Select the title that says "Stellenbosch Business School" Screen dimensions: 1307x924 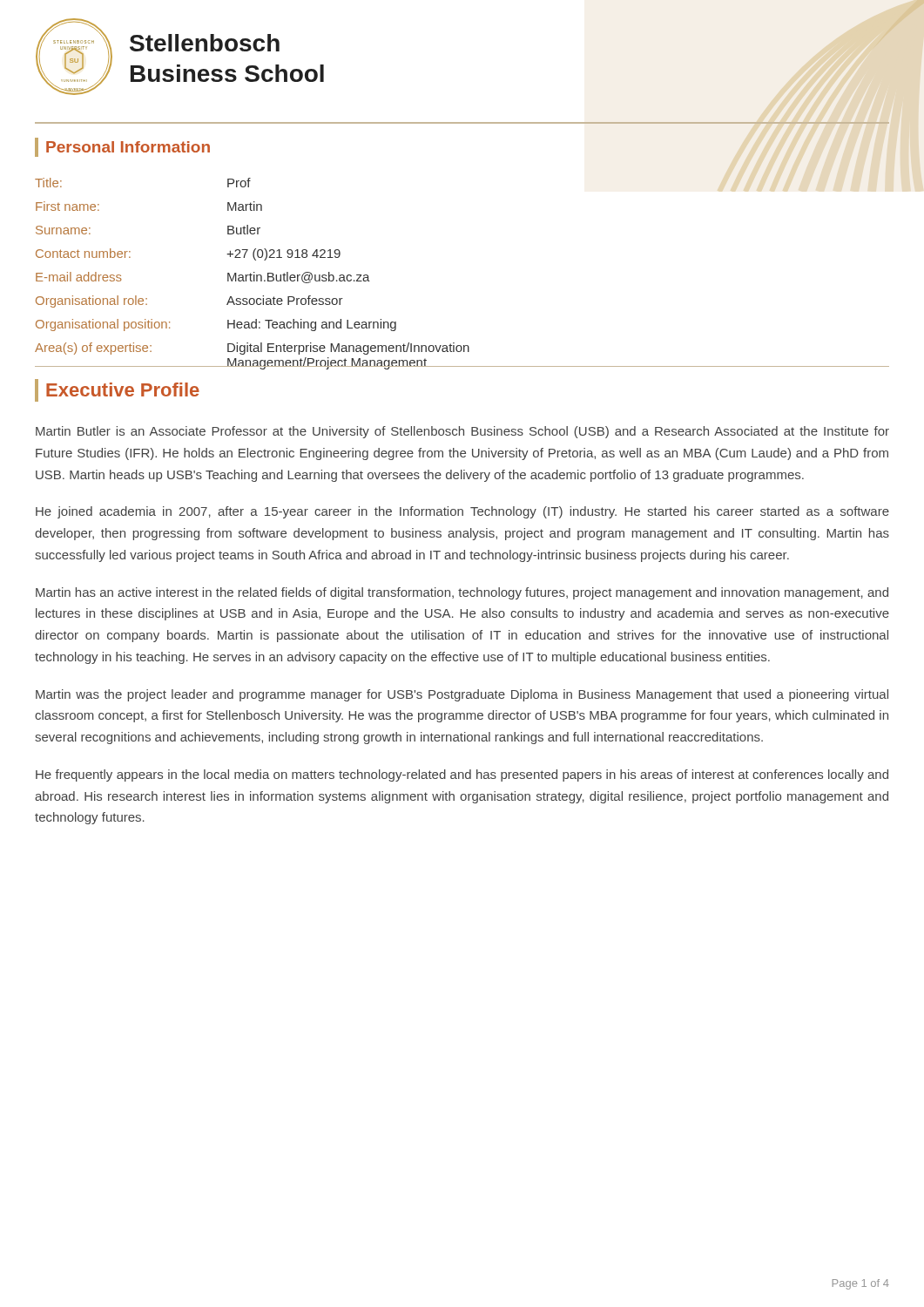click(x=227, y=58)
